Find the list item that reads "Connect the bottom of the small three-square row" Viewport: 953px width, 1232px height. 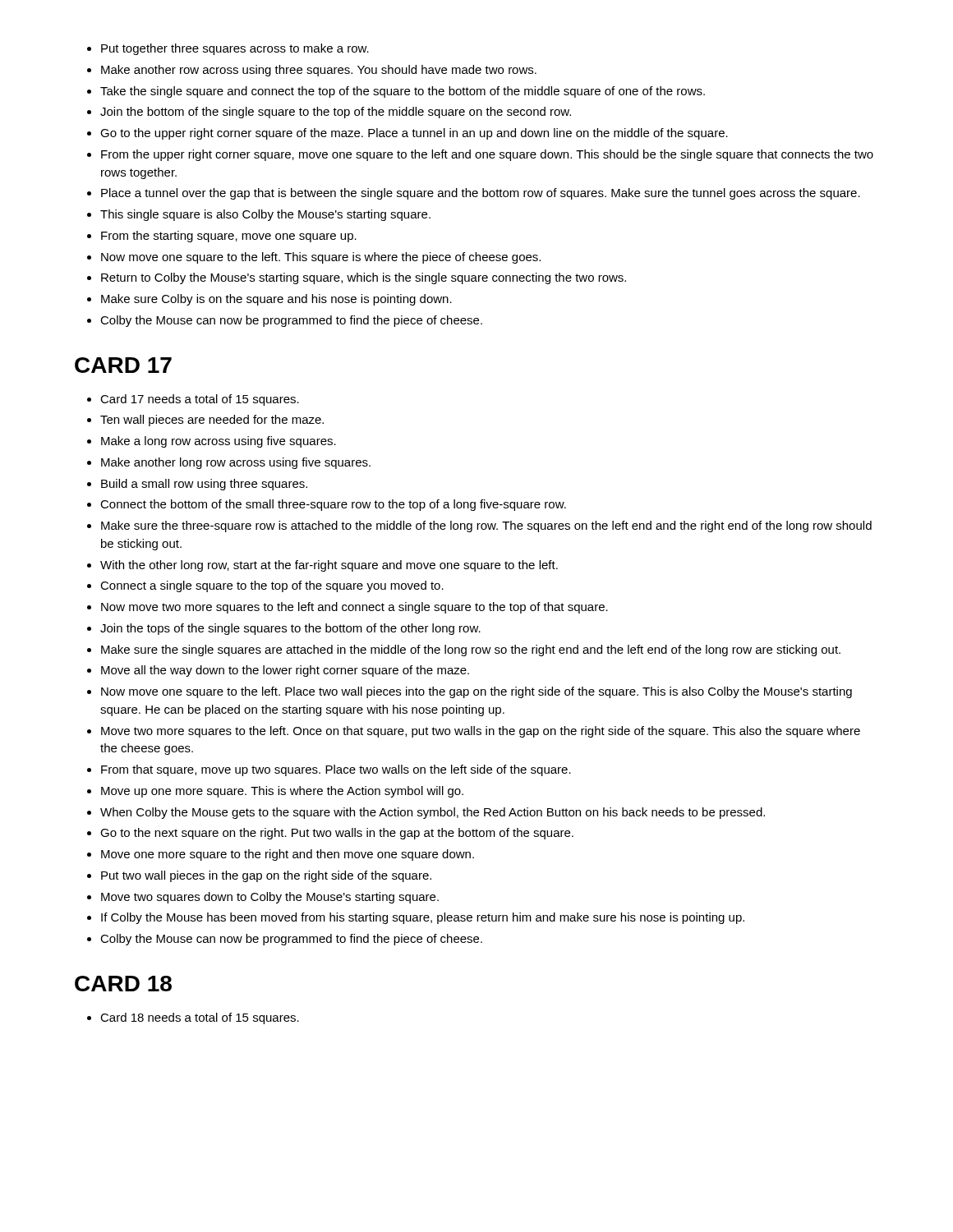(x=490, y=504)
